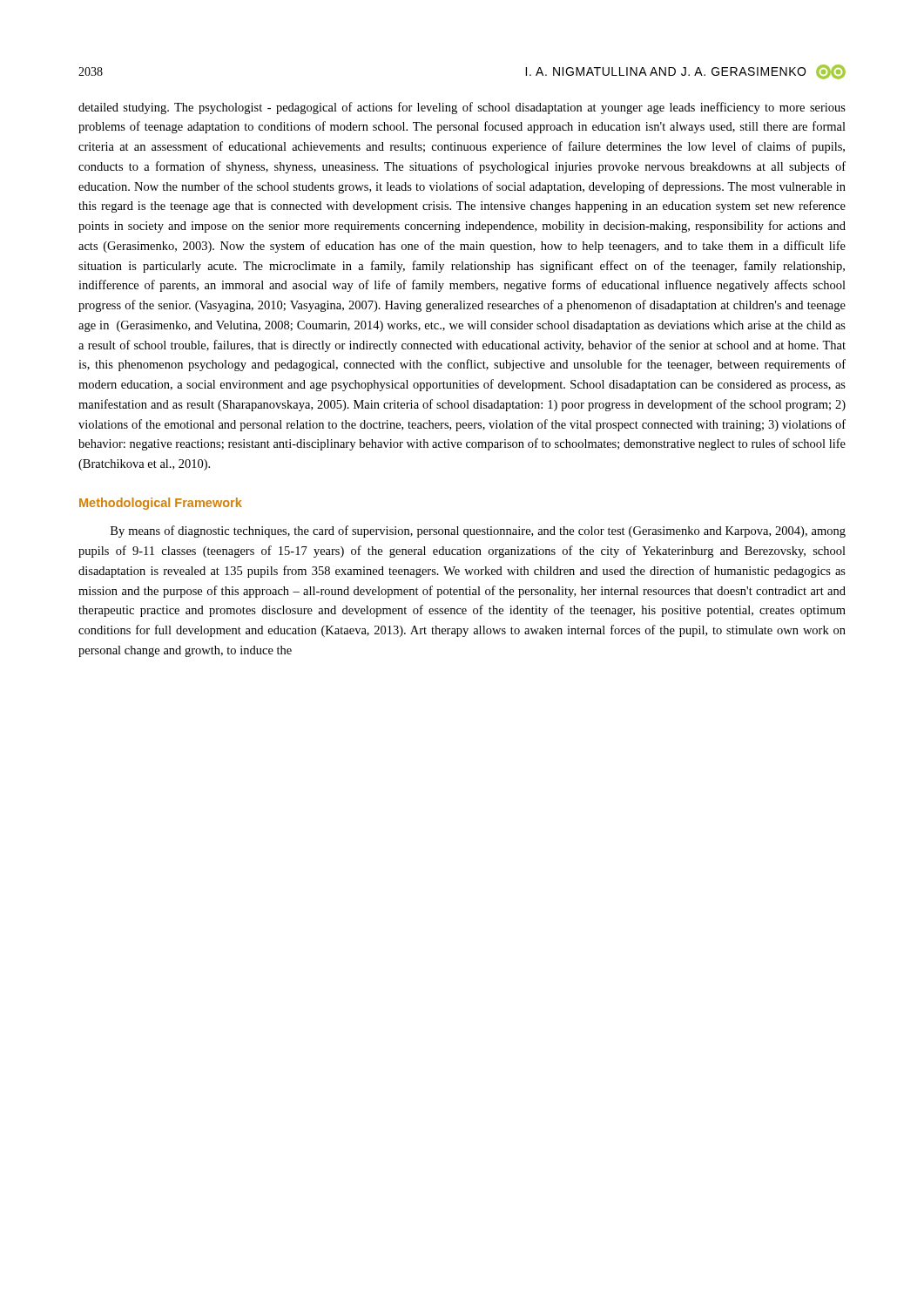
Task: Point to "Methodological Framework"
Action: (x=160, y=503)
